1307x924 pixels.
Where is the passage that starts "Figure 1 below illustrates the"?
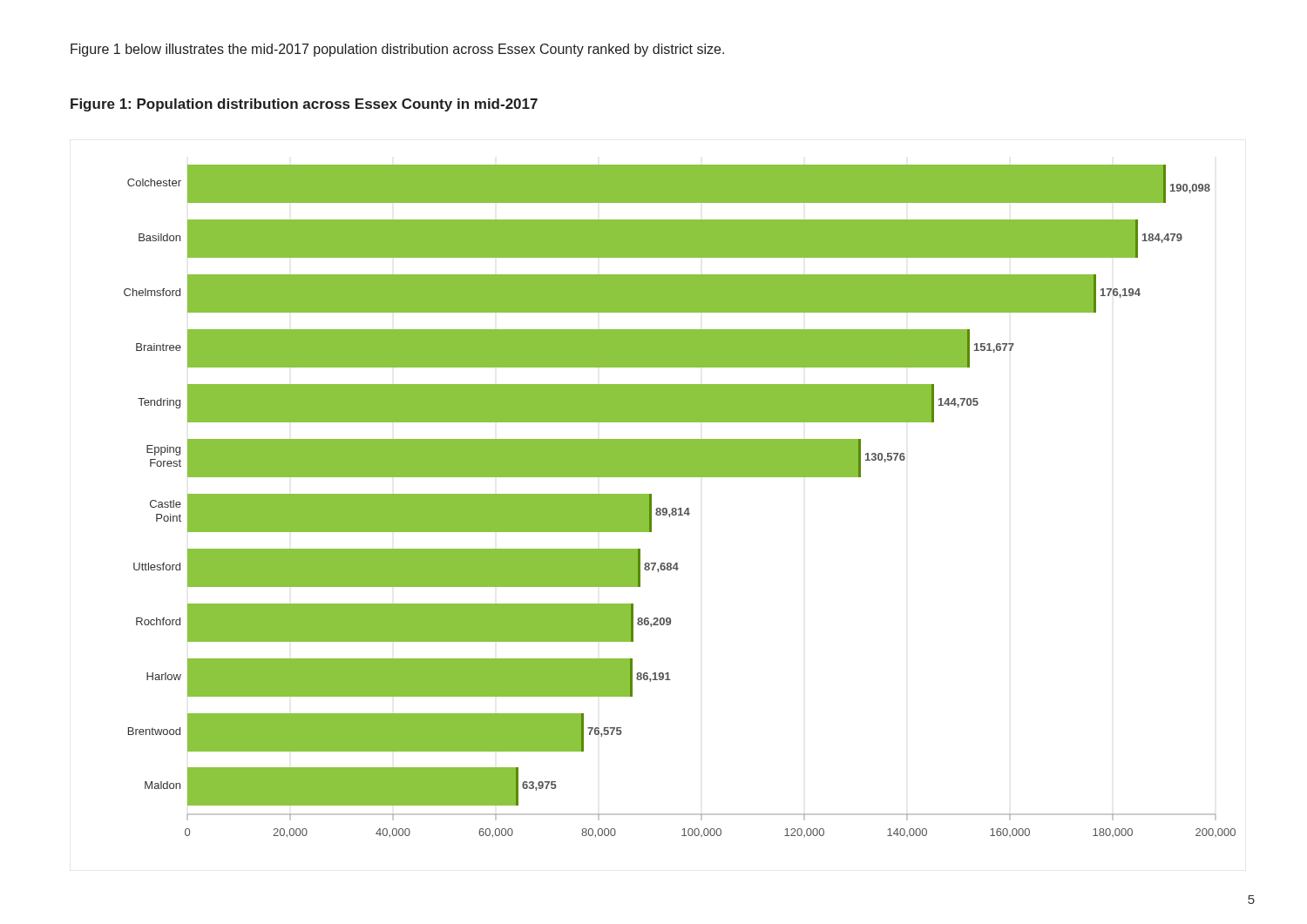click(397, 49)
